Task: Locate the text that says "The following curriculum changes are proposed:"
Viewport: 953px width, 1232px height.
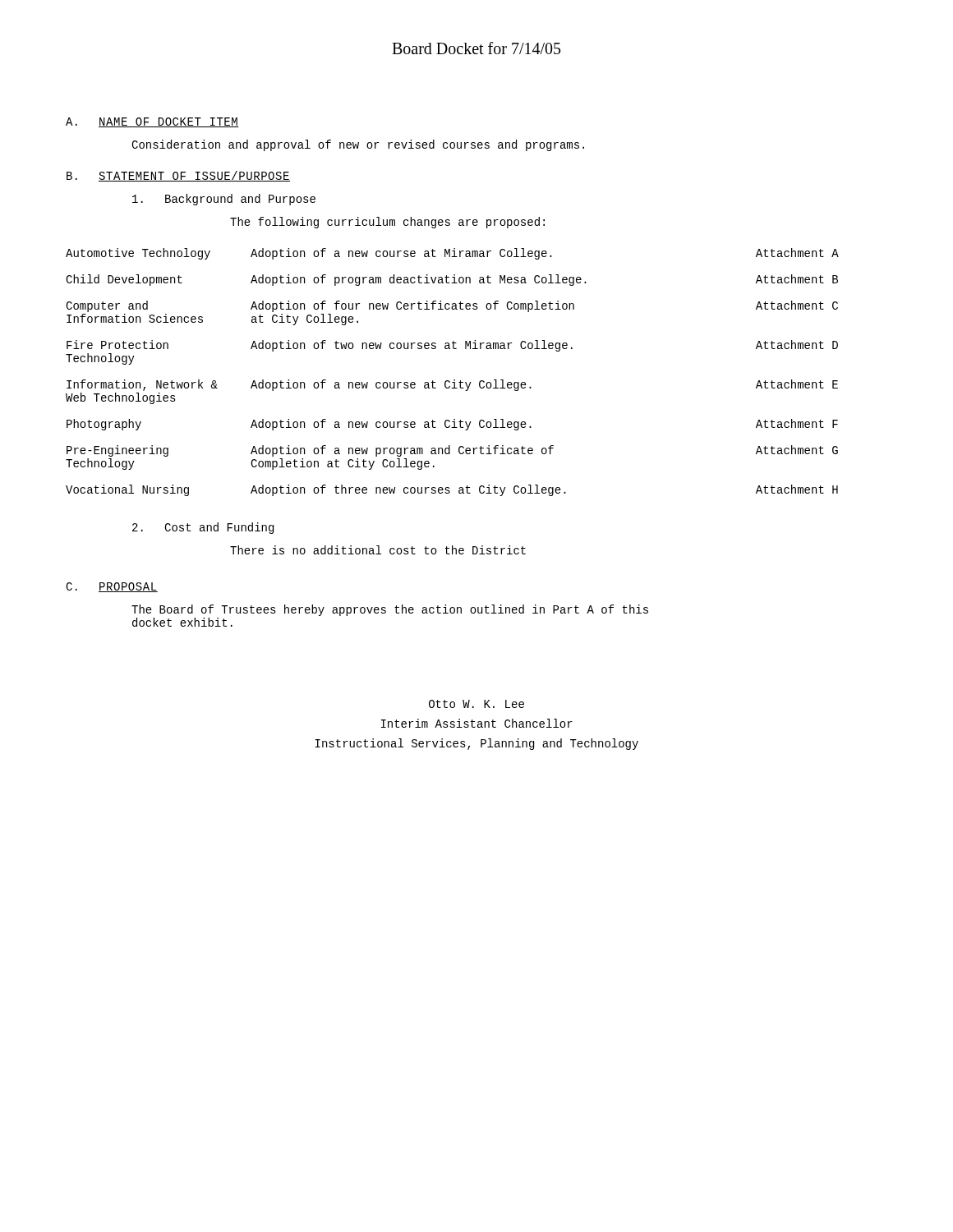Action: (x=389, y=223)
